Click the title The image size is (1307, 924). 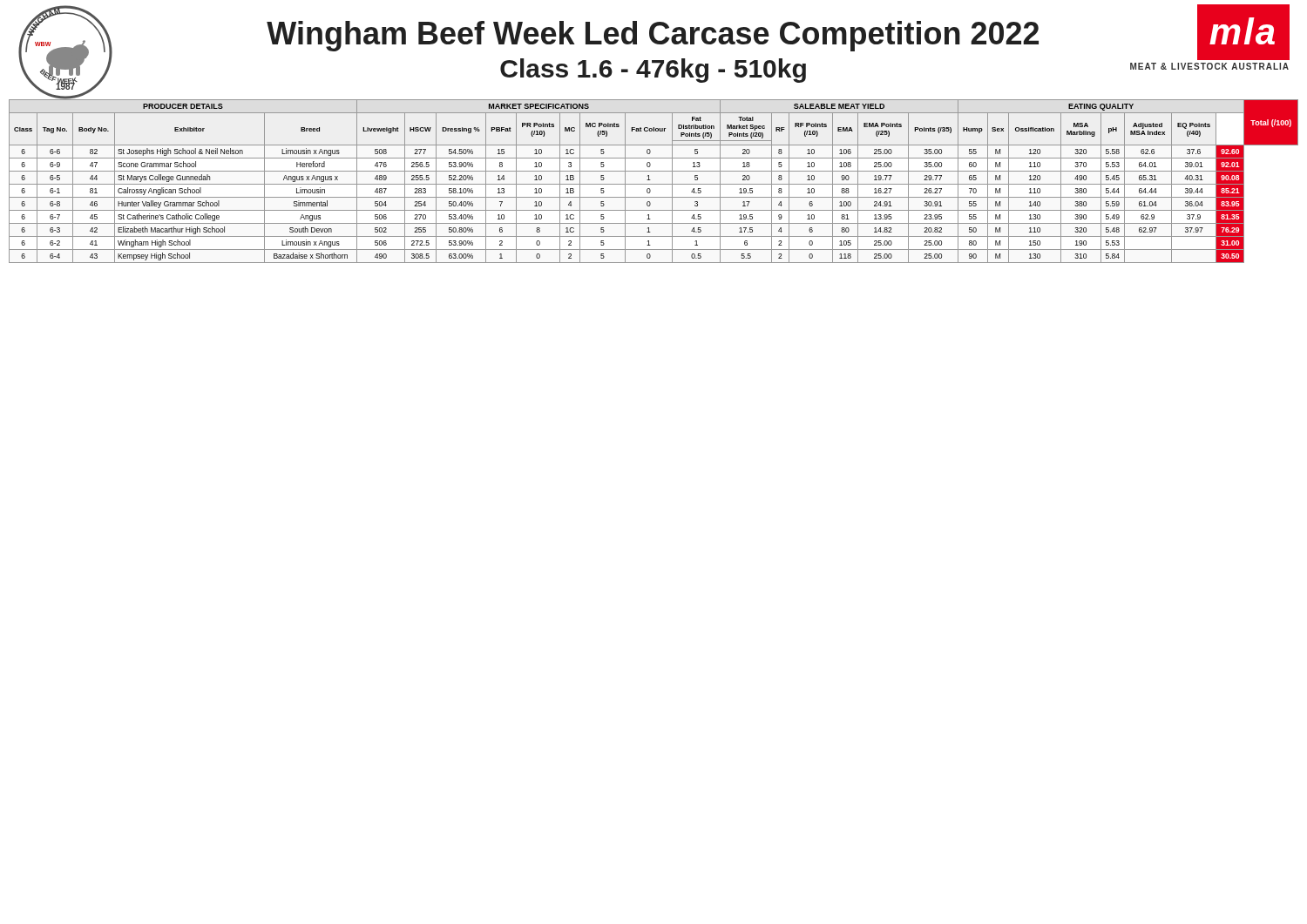(x=654, y=50)
